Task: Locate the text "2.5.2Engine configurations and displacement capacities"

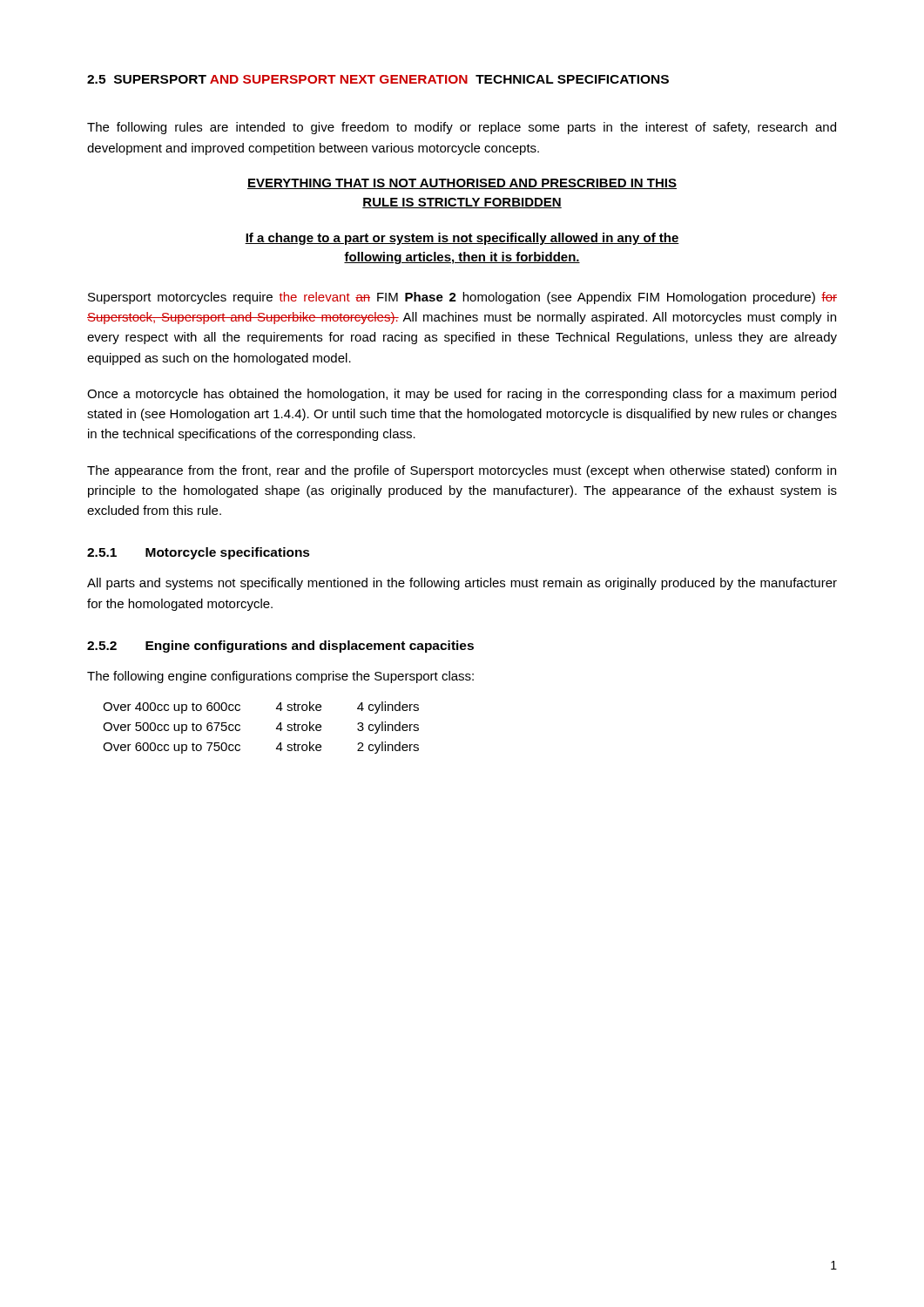Action: pyautogui.click(x=281, y=646)
